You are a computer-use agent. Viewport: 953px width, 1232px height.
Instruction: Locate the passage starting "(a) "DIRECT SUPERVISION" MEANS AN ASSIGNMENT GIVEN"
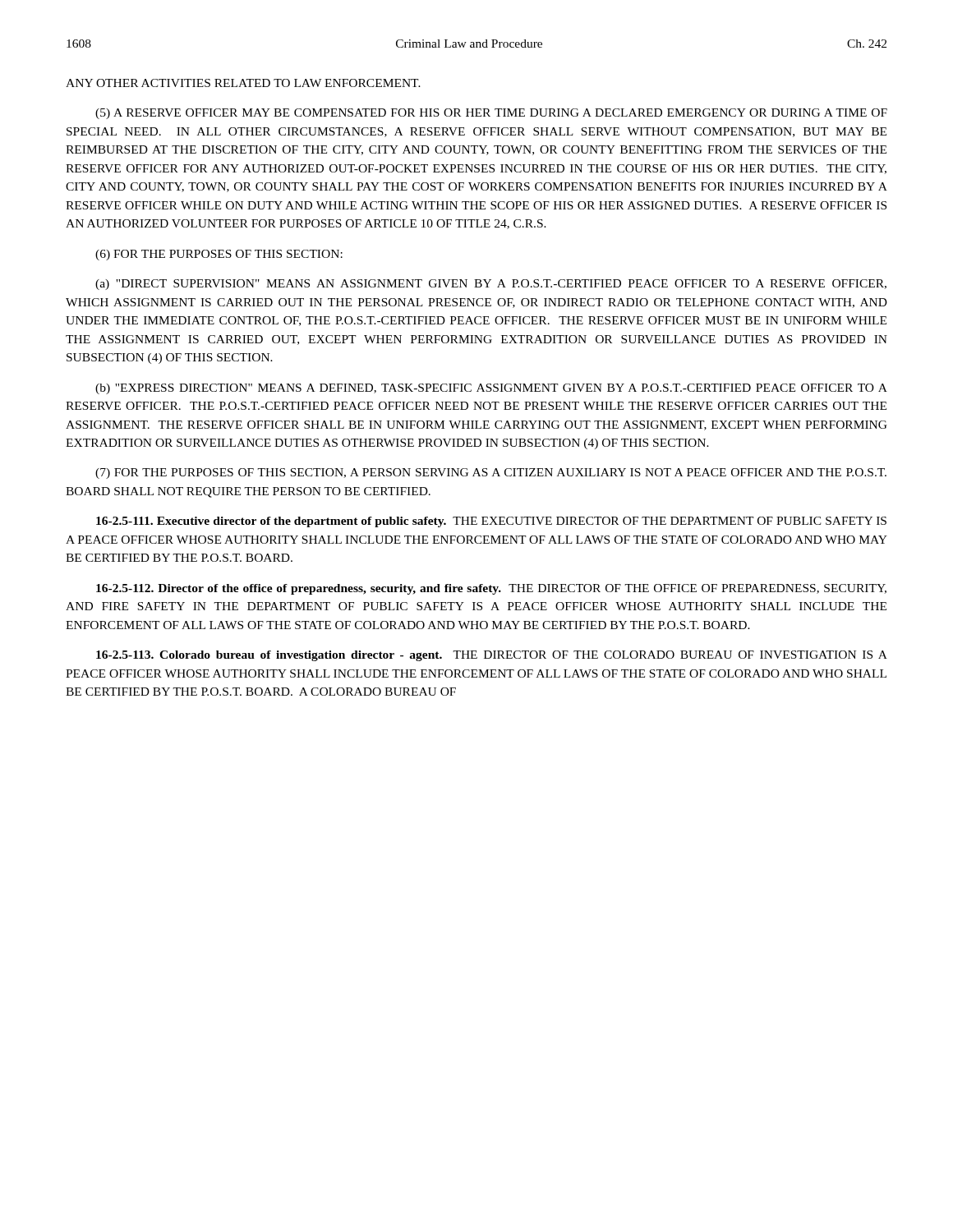(x=476, y=321)
